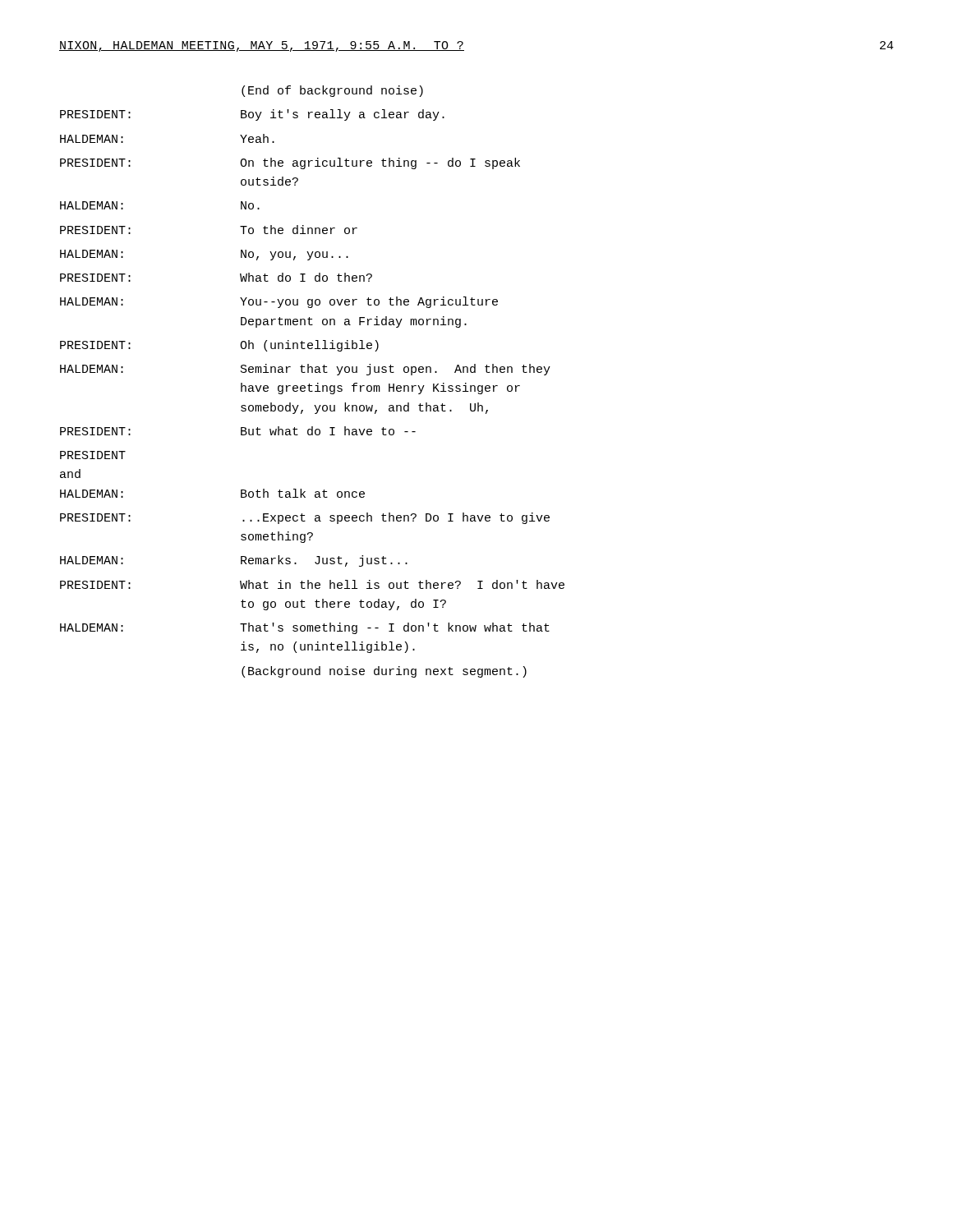Navigate to the block starting "(Background noise during next segment.)"

tap(476, 672)
